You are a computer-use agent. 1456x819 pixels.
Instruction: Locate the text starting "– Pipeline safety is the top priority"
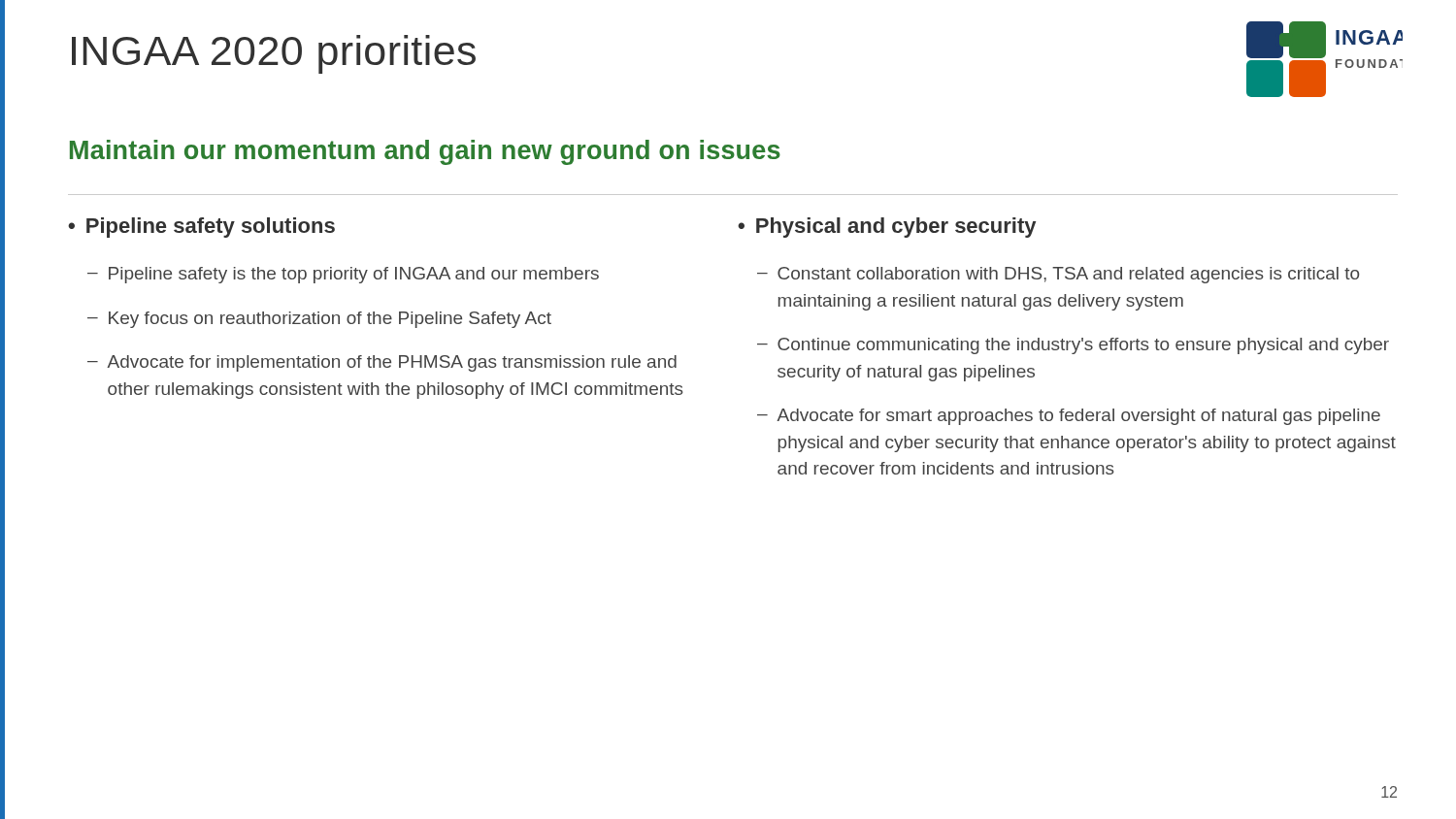343,273
